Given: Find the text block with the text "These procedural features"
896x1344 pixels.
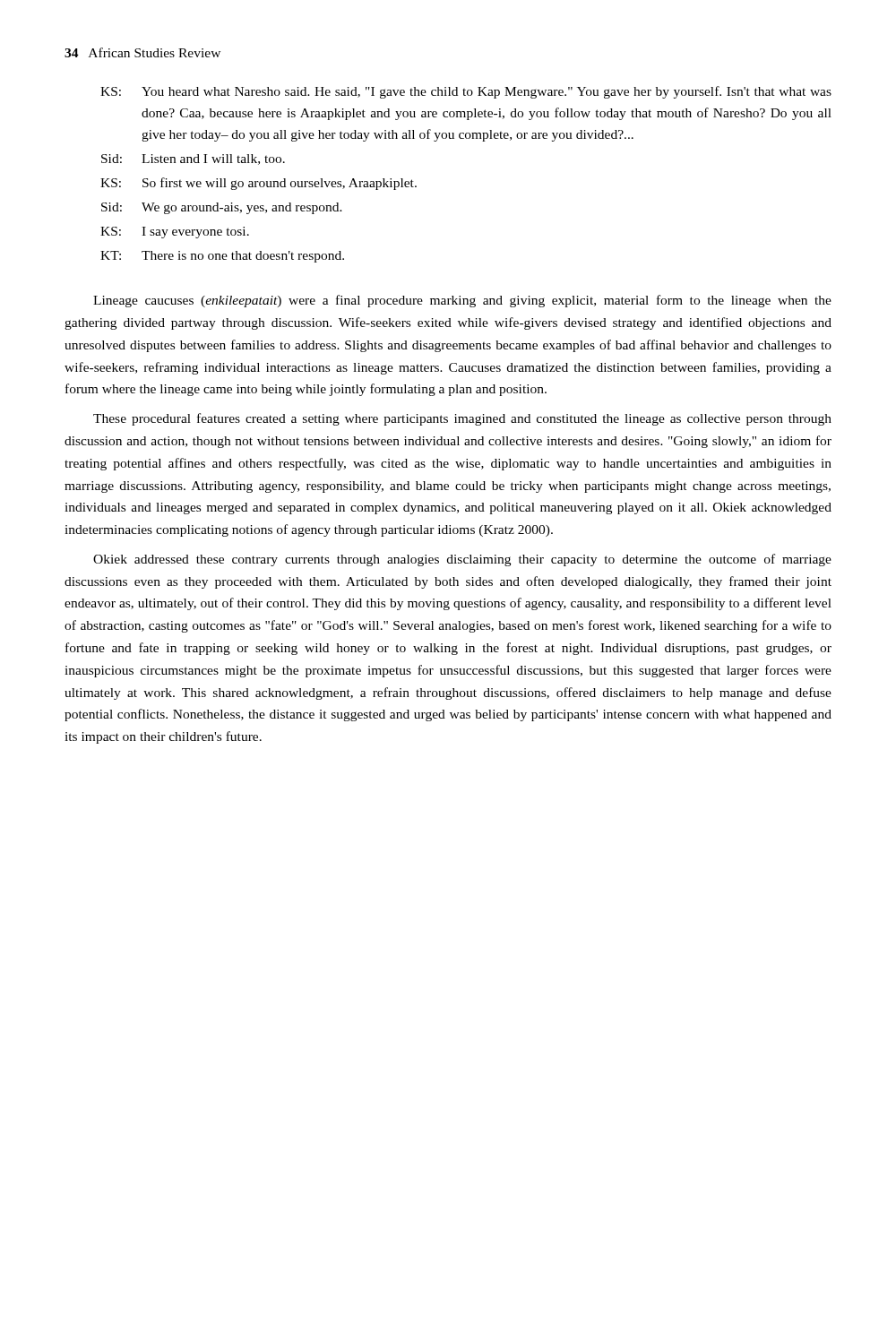Looking at the screenshot, I should point(448,474).
